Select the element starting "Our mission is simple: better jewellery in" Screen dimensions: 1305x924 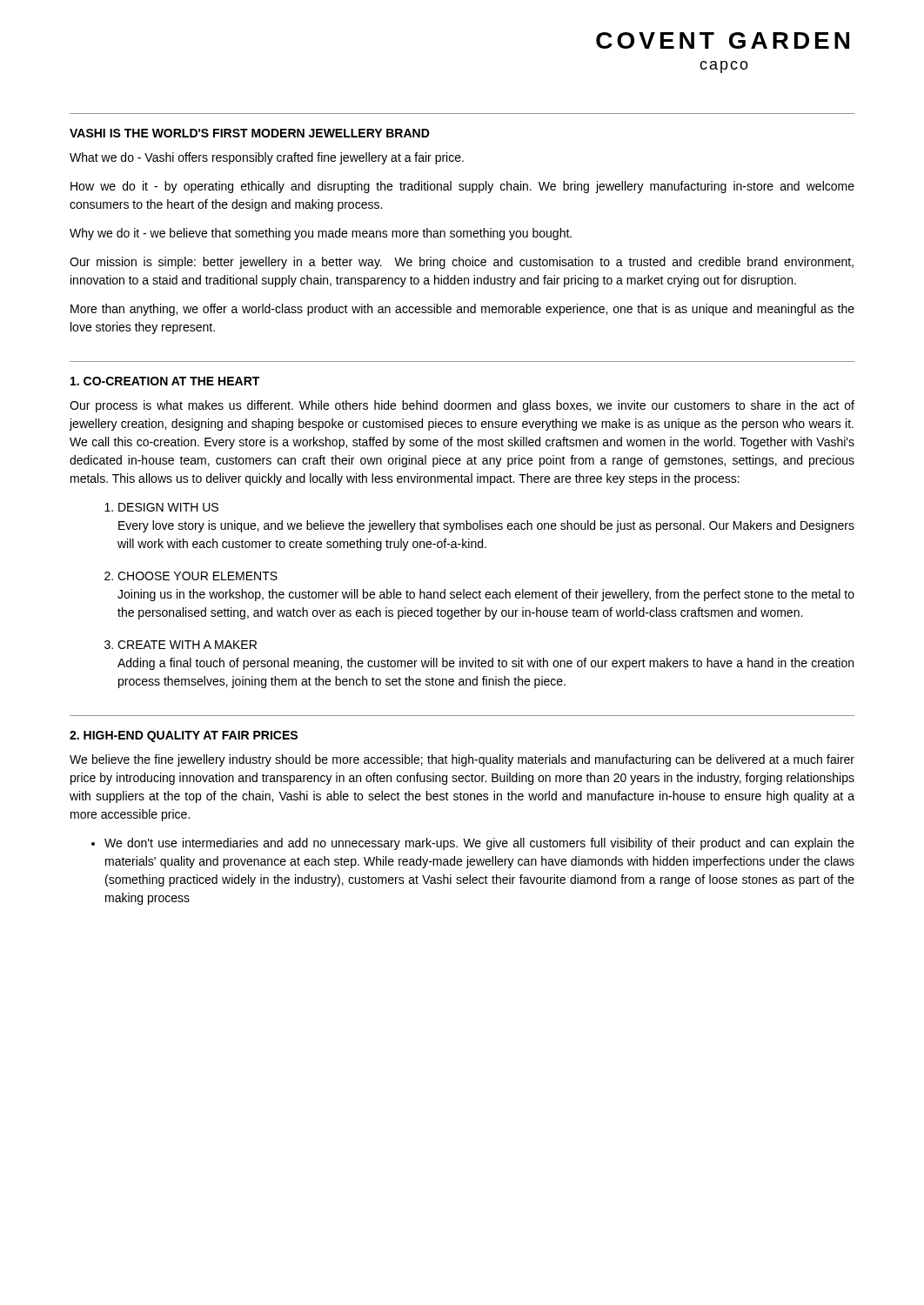(462, 271)
